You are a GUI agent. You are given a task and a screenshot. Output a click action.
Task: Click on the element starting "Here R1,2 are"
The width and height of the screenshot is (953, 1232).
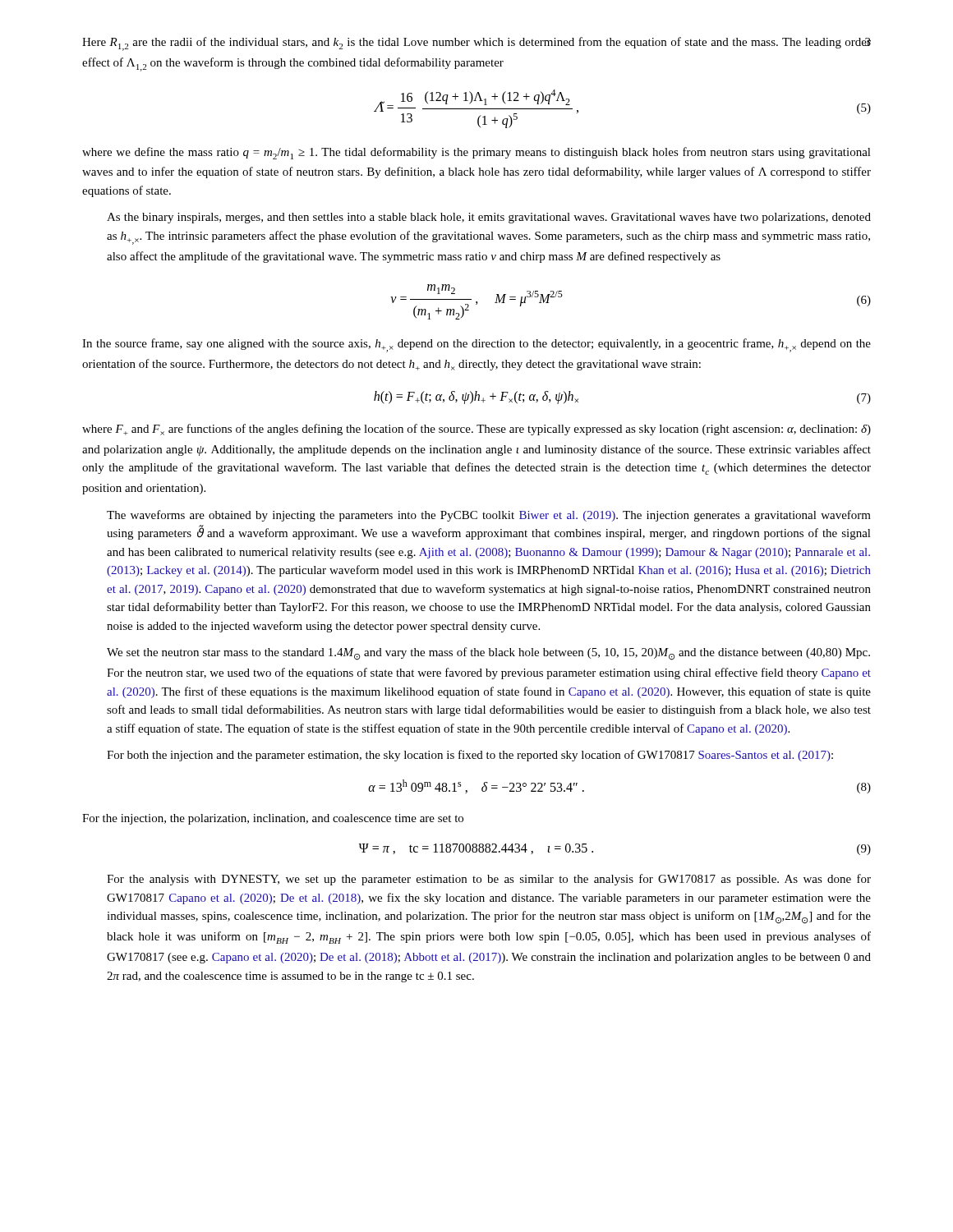click(476, 53)
